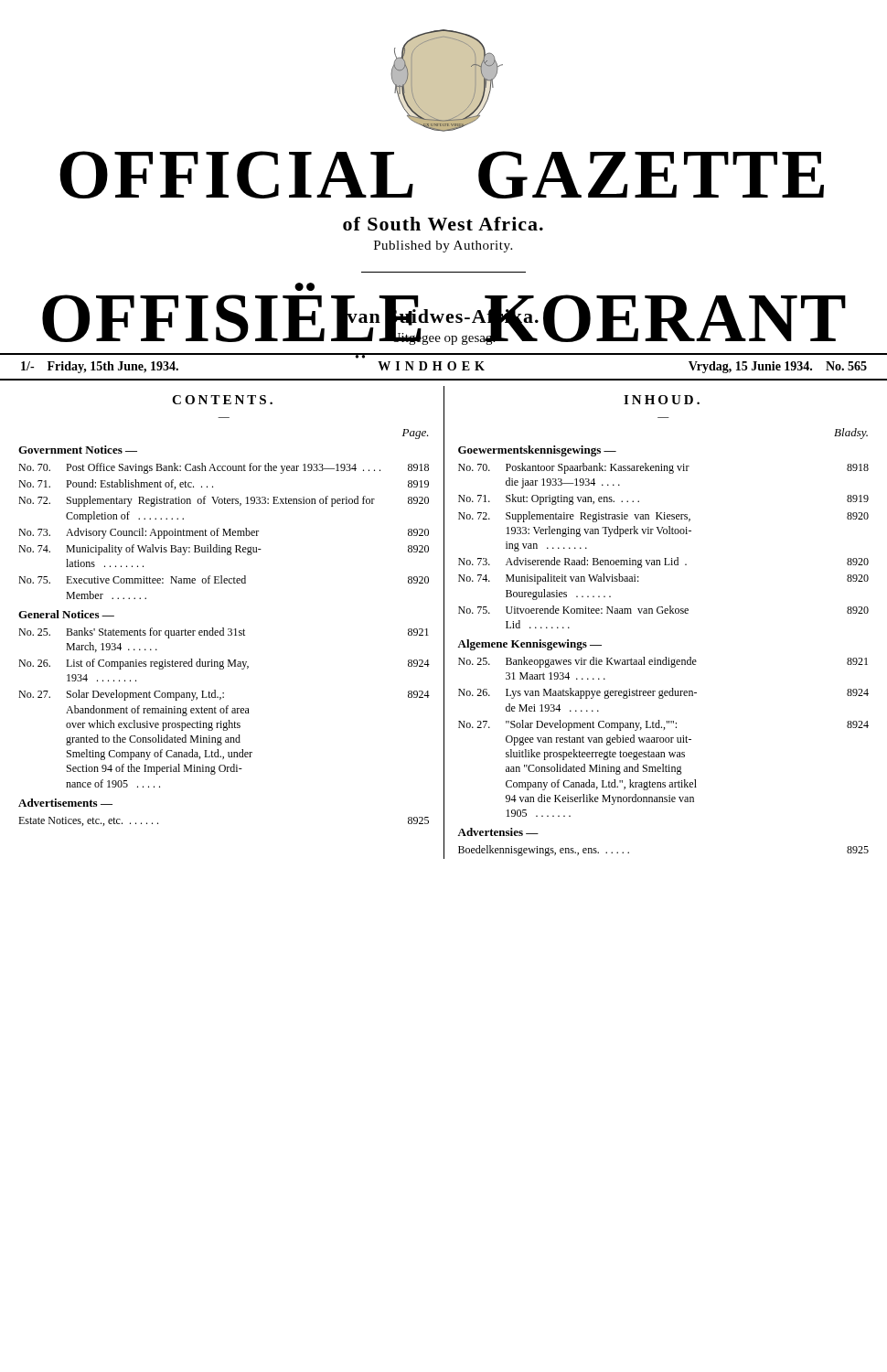Locate the passage starting "General Notices —"
The width and height of the screenshot is (887, 1372).
coord(66,614)
